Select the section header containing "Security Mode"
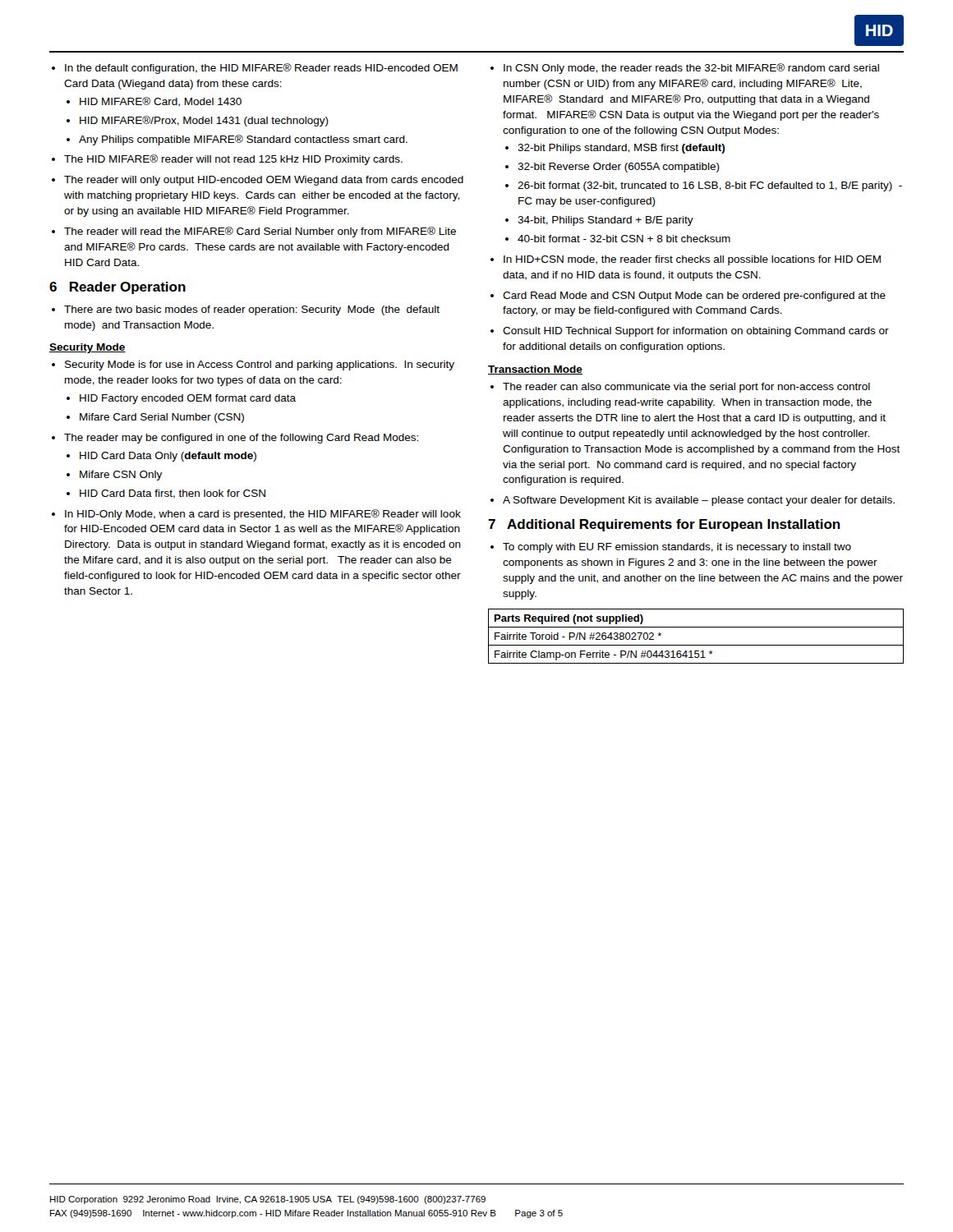This screenshot has height=1232, width=953. (87, 347)
